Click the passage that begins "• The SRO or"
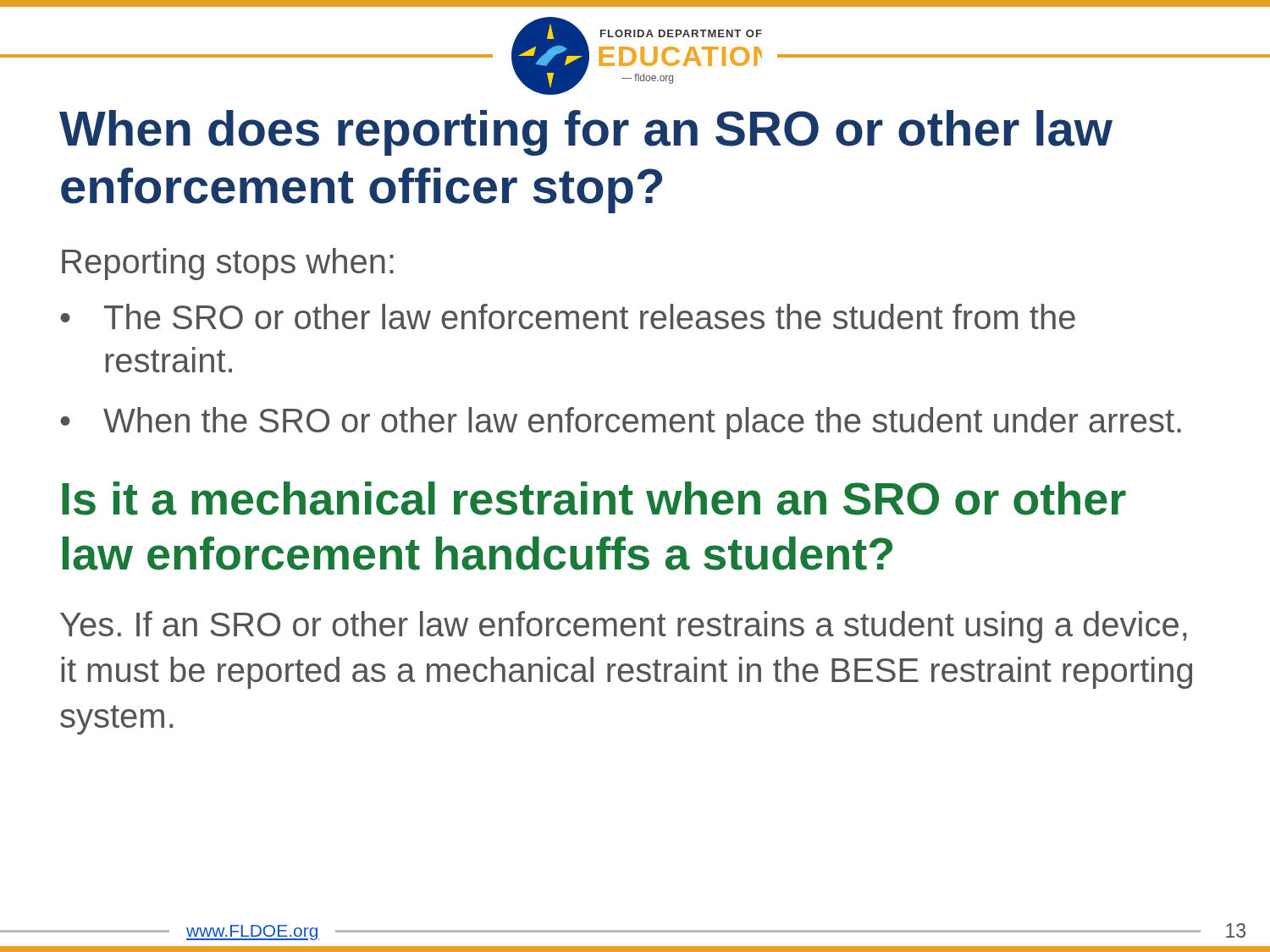The height and width of the screenshot is (952, 1270). tap(568, 338)
